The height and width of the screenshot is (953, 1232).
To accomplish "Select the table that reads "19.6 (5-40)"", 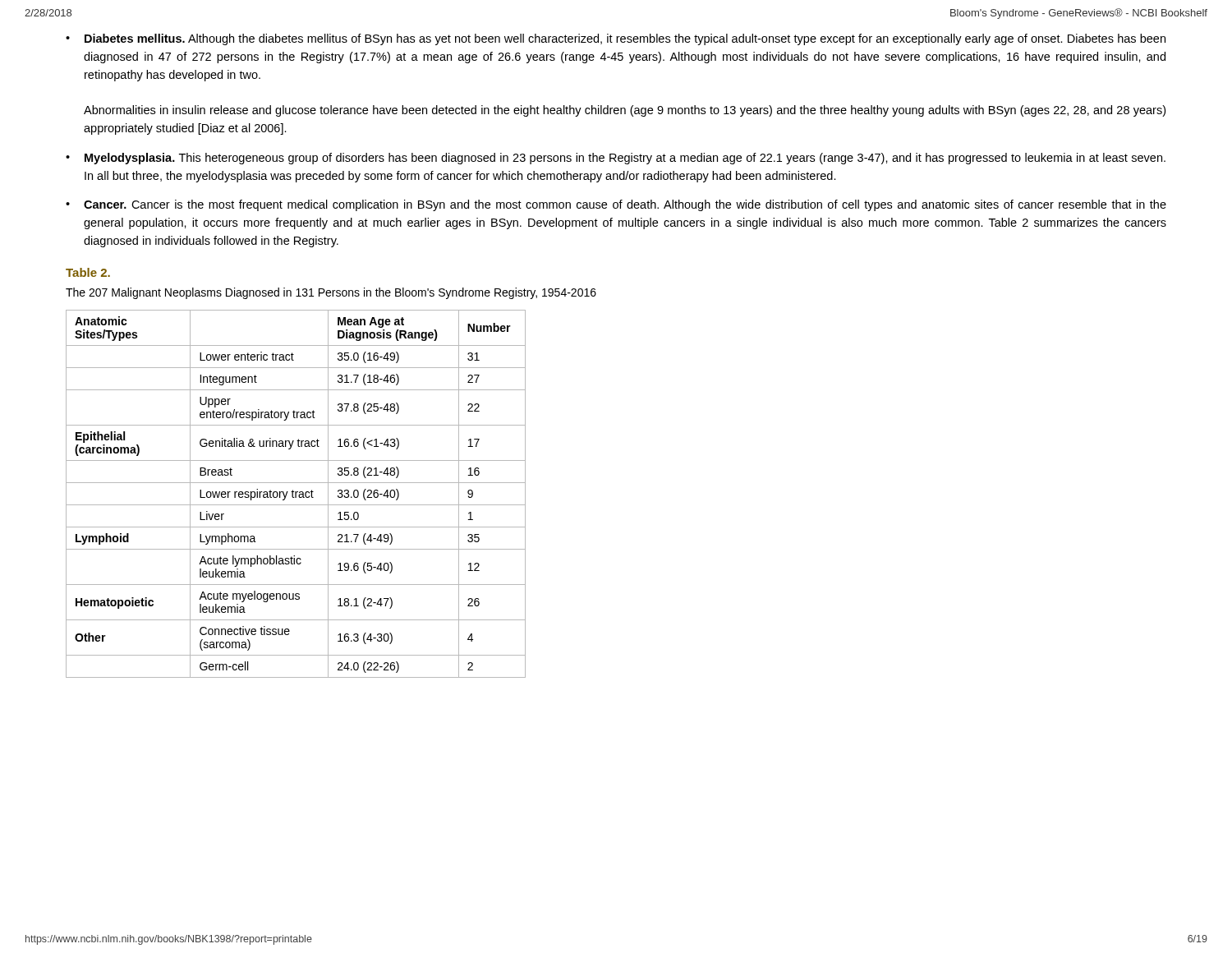I will point(616,493).
